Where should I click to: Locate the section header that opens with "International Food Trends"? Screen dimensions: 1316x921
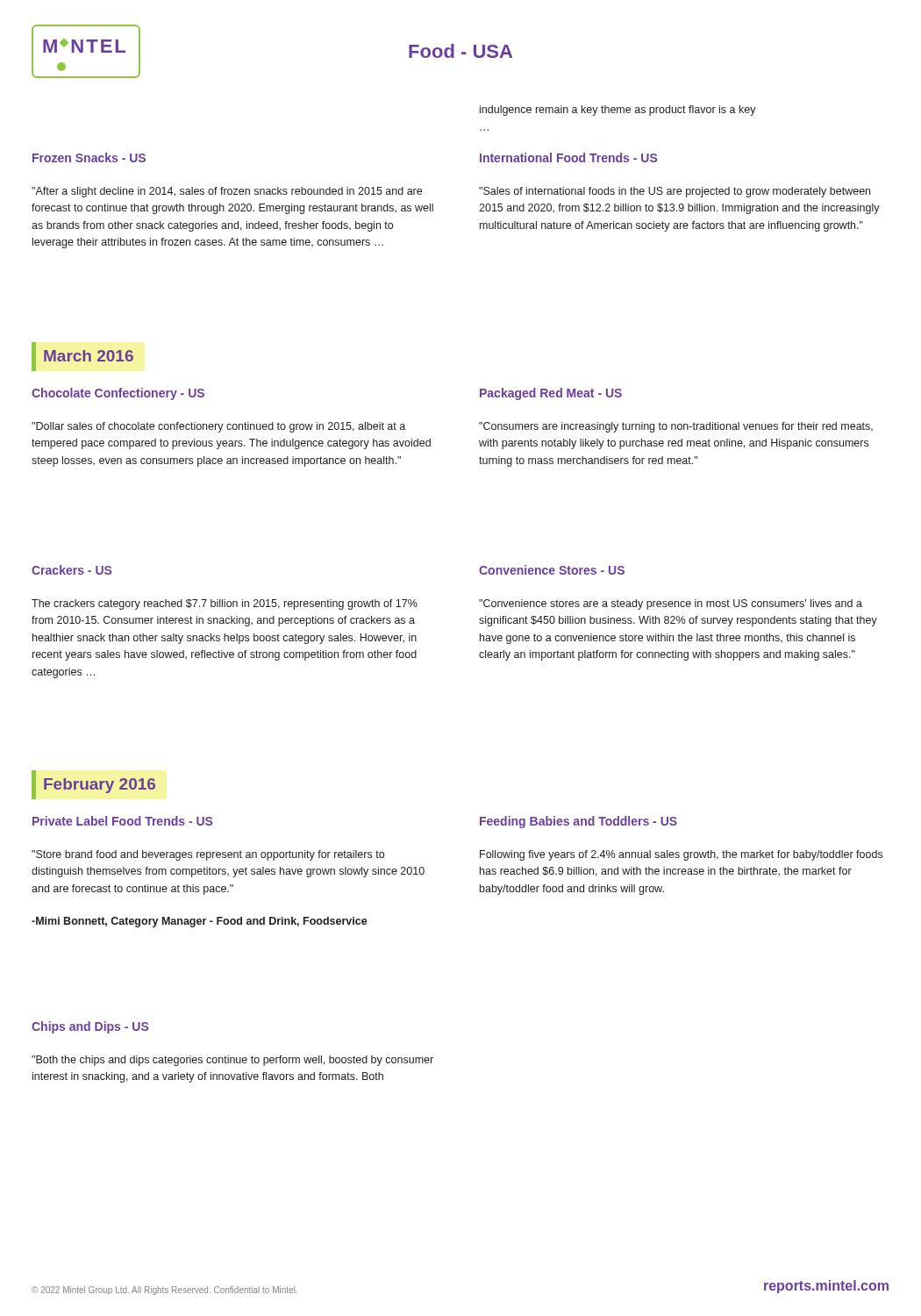[x=568, y=157]
